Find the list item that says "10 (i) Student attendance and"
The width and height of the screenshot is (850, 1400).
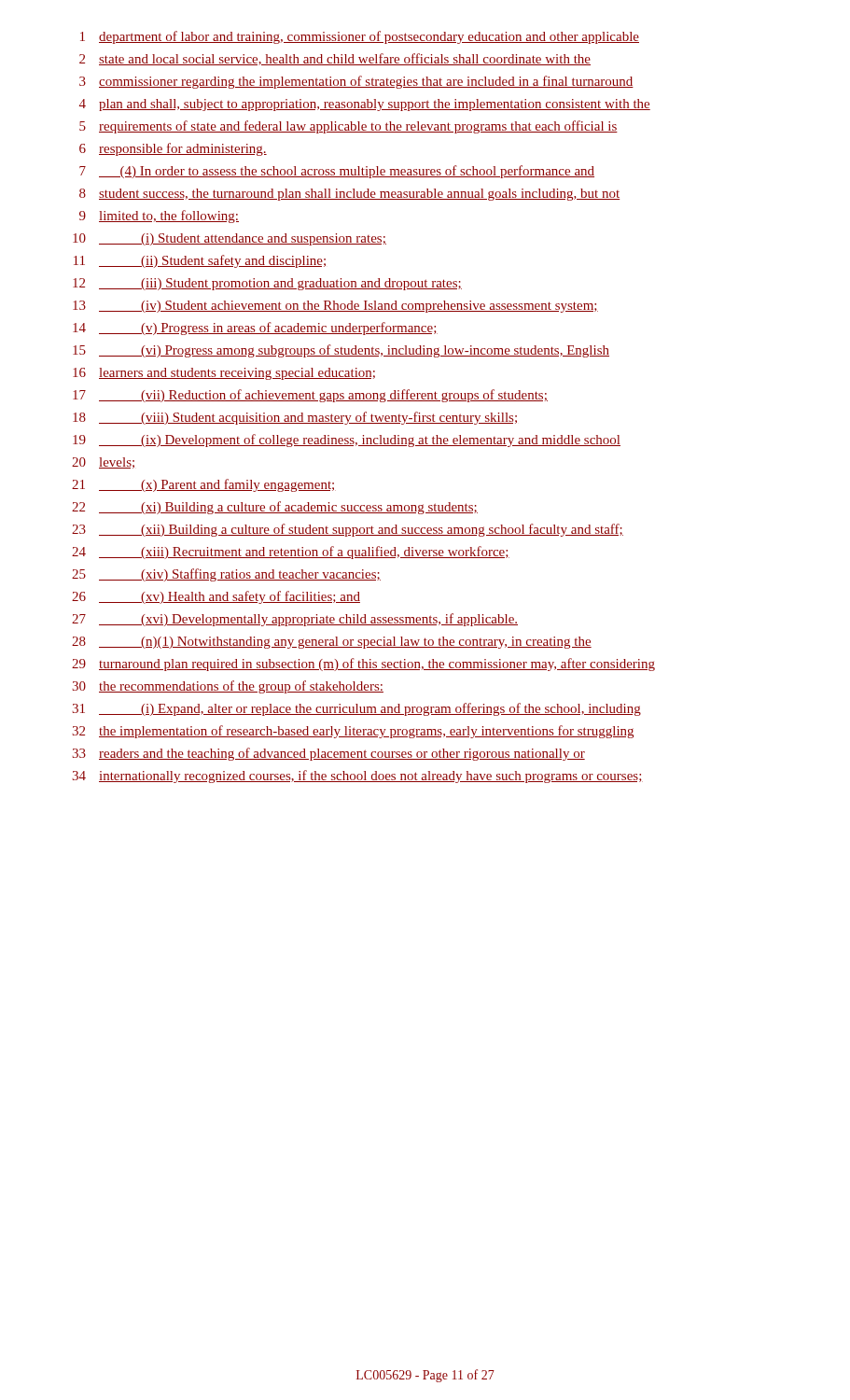coord(230,239)
